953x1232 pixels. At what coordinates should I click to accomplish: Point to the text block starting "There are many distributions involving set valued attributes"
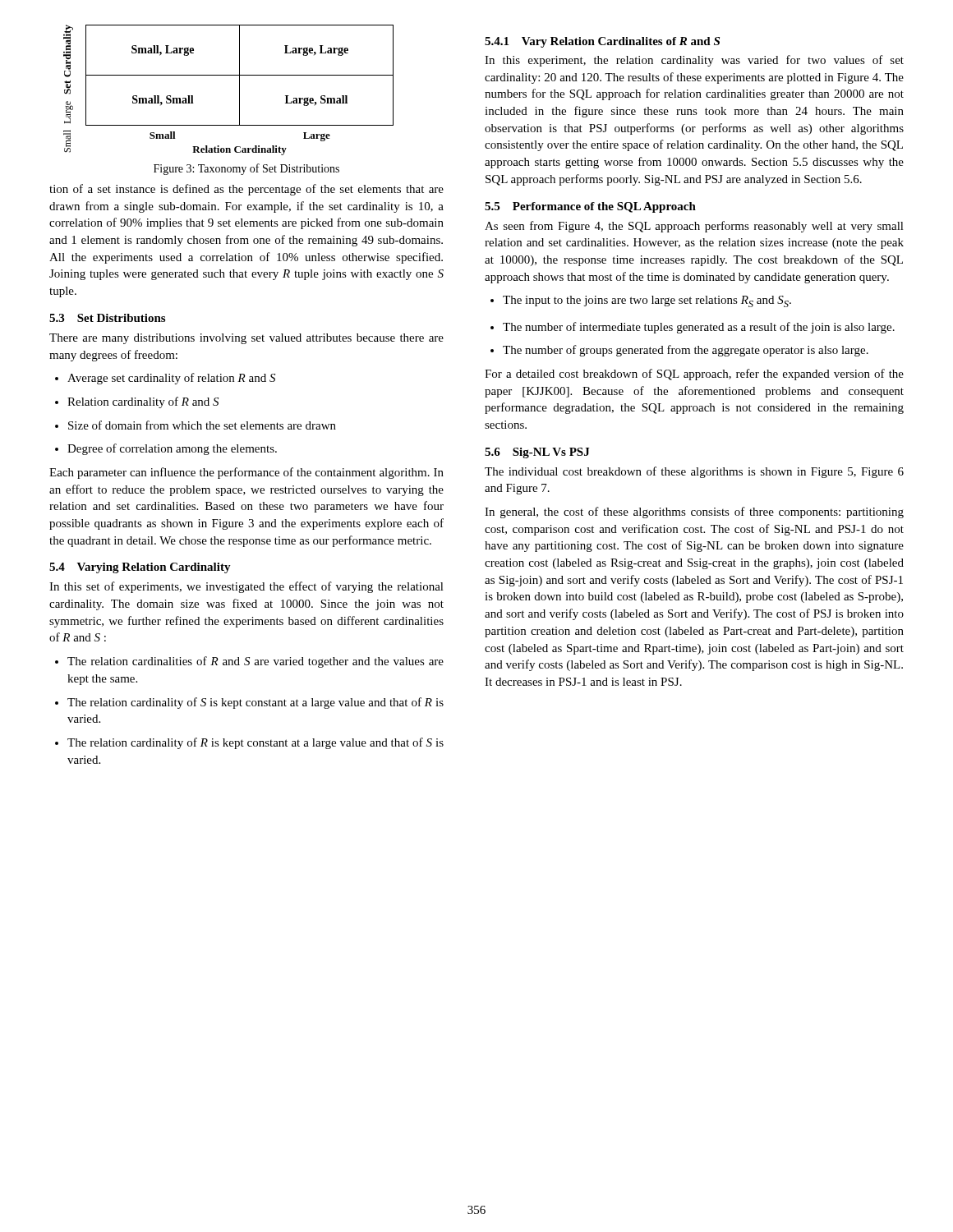pos(246,346)
